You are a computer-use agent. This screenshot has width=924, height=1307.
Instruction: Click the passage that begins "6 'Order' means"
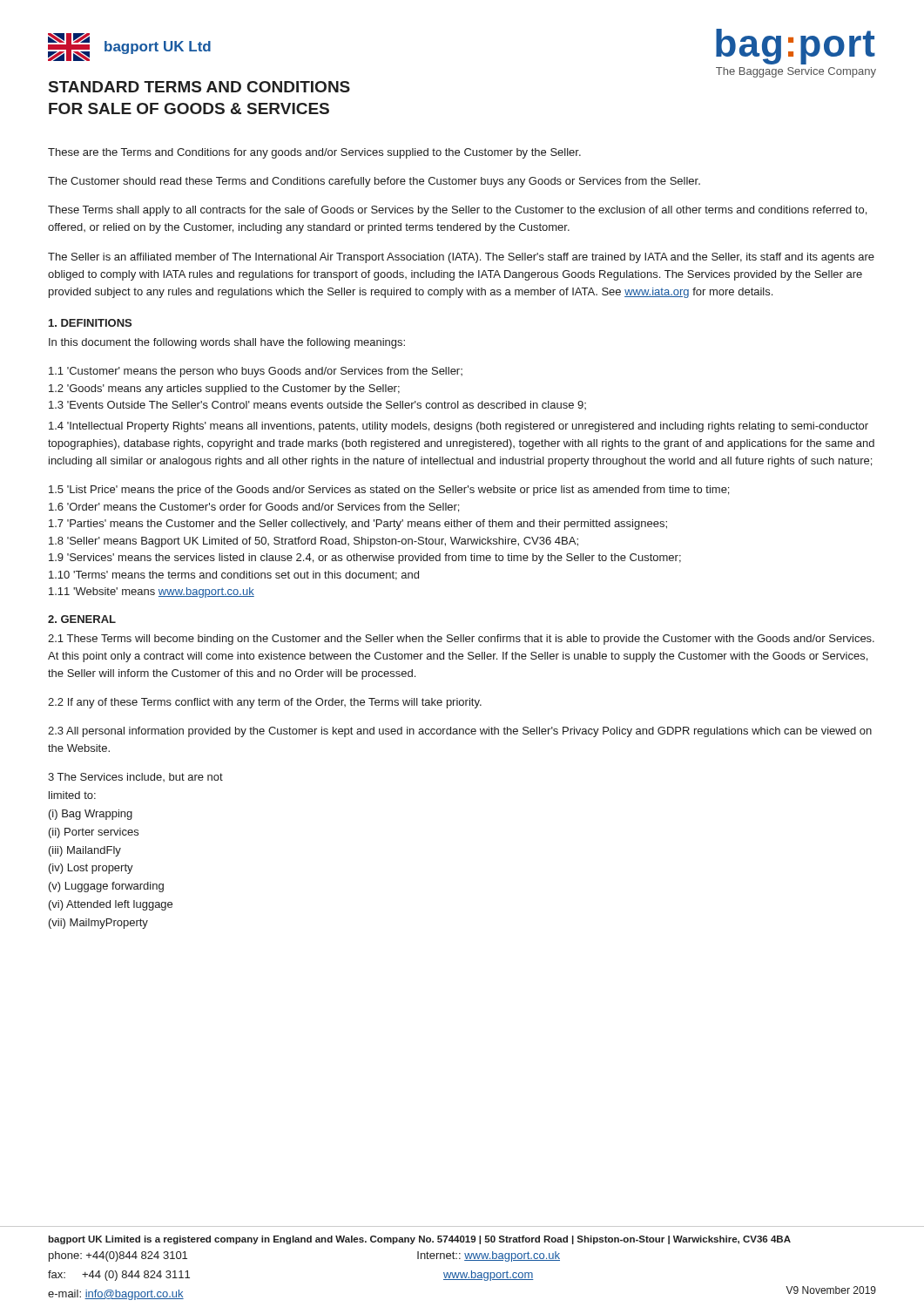254,506
